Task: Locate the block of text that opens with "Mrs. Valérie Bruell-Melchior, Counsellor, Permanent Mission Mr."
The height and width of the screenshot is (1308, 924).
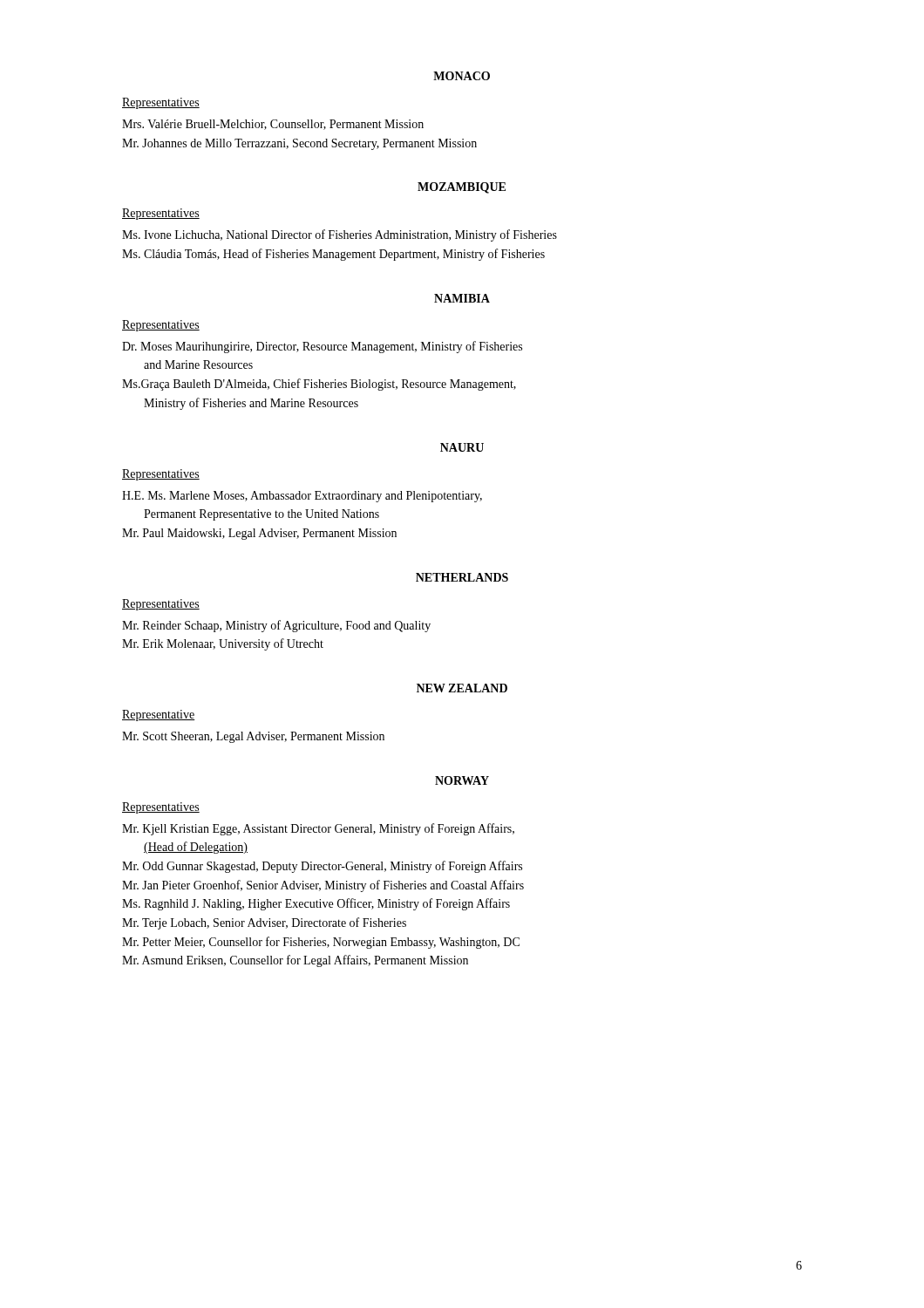Action: click(x=300, y=134)
